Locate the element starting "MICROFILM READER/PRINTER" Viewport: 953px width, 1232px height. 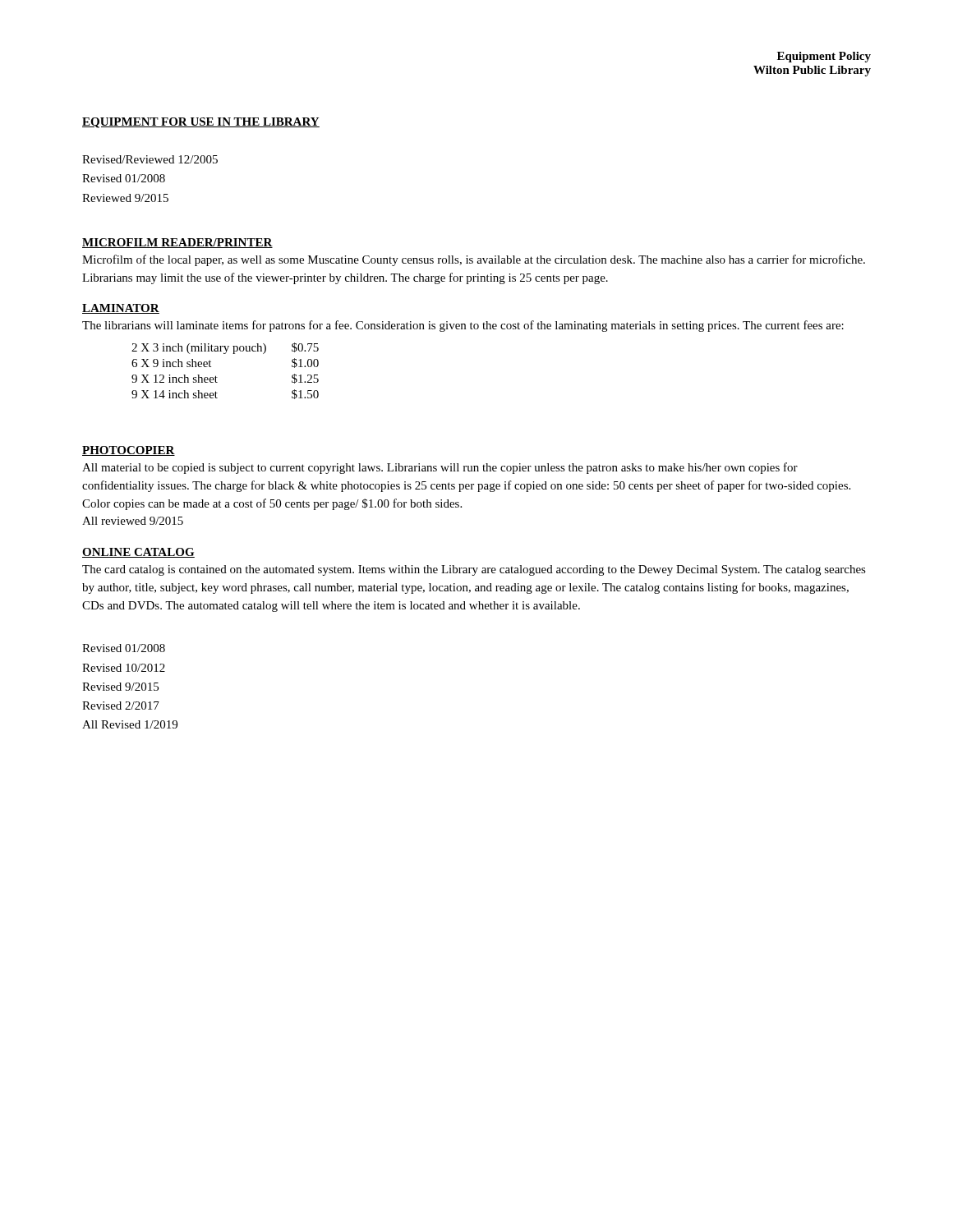(x=177, y=242)
